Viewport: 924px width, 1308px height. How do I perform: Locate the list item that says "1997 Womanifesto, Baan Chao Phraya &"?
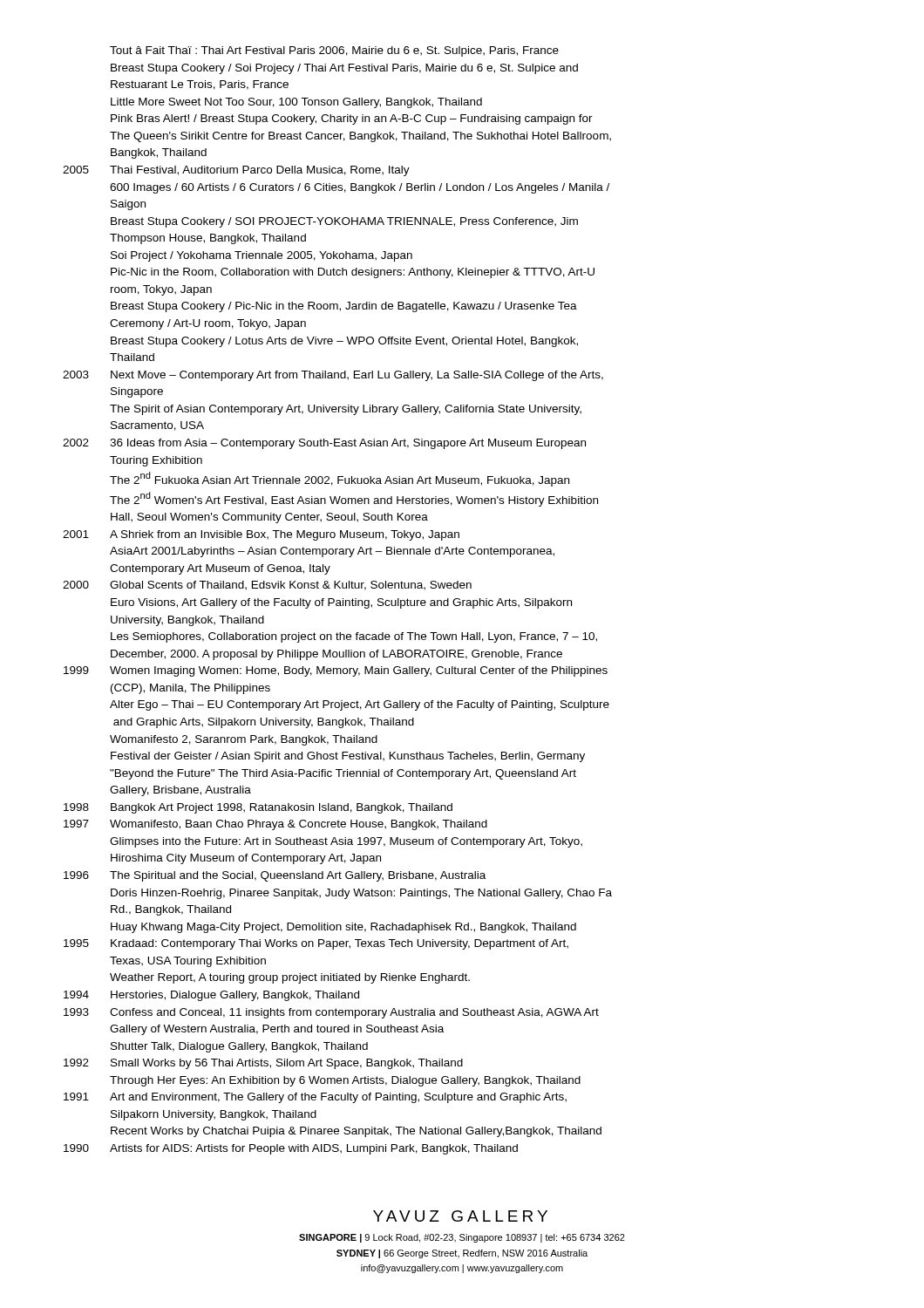[462, 841]
